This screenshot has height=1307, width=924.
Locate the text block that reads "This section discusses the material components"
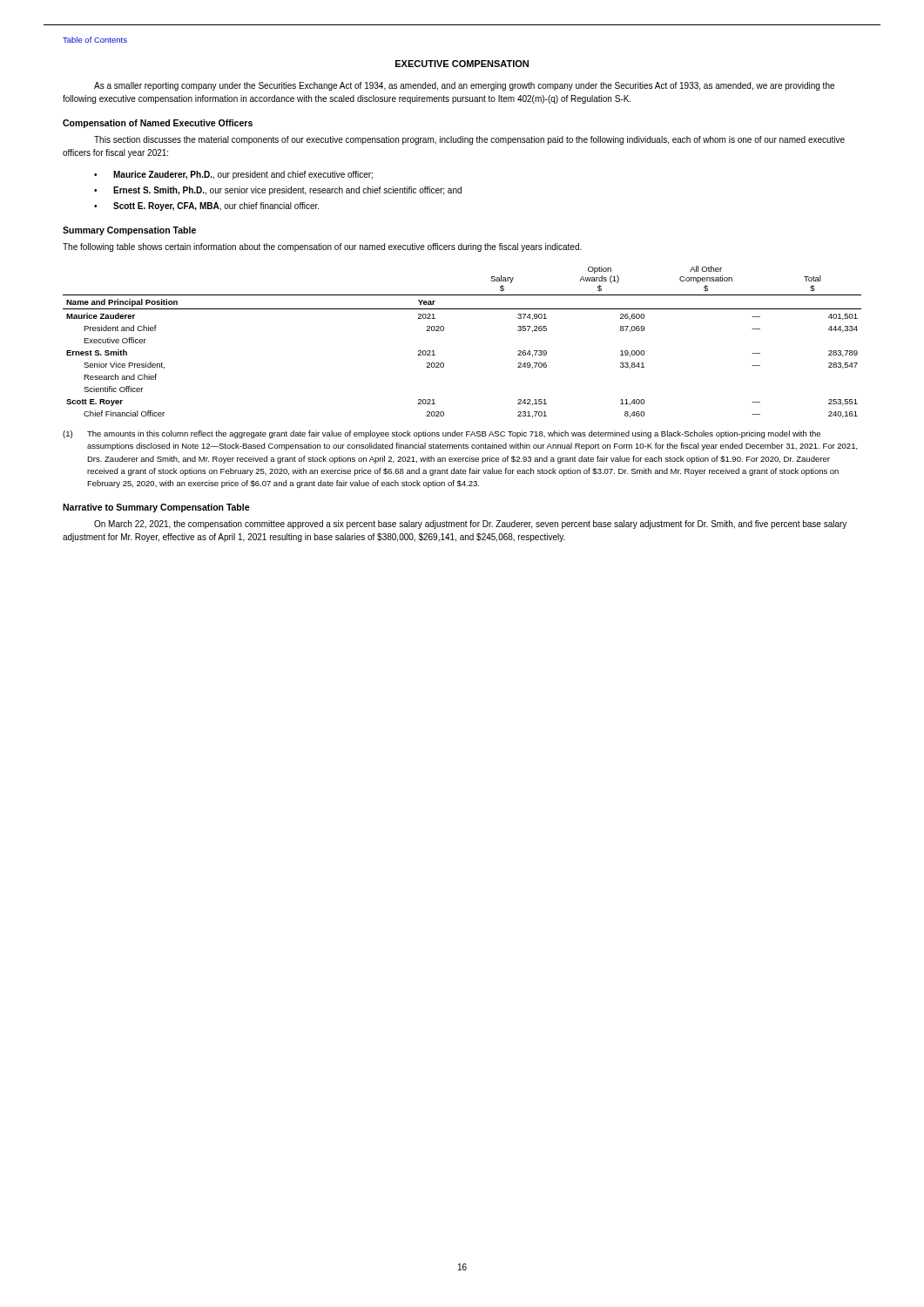pyautogui.click(x=454, y=146)
